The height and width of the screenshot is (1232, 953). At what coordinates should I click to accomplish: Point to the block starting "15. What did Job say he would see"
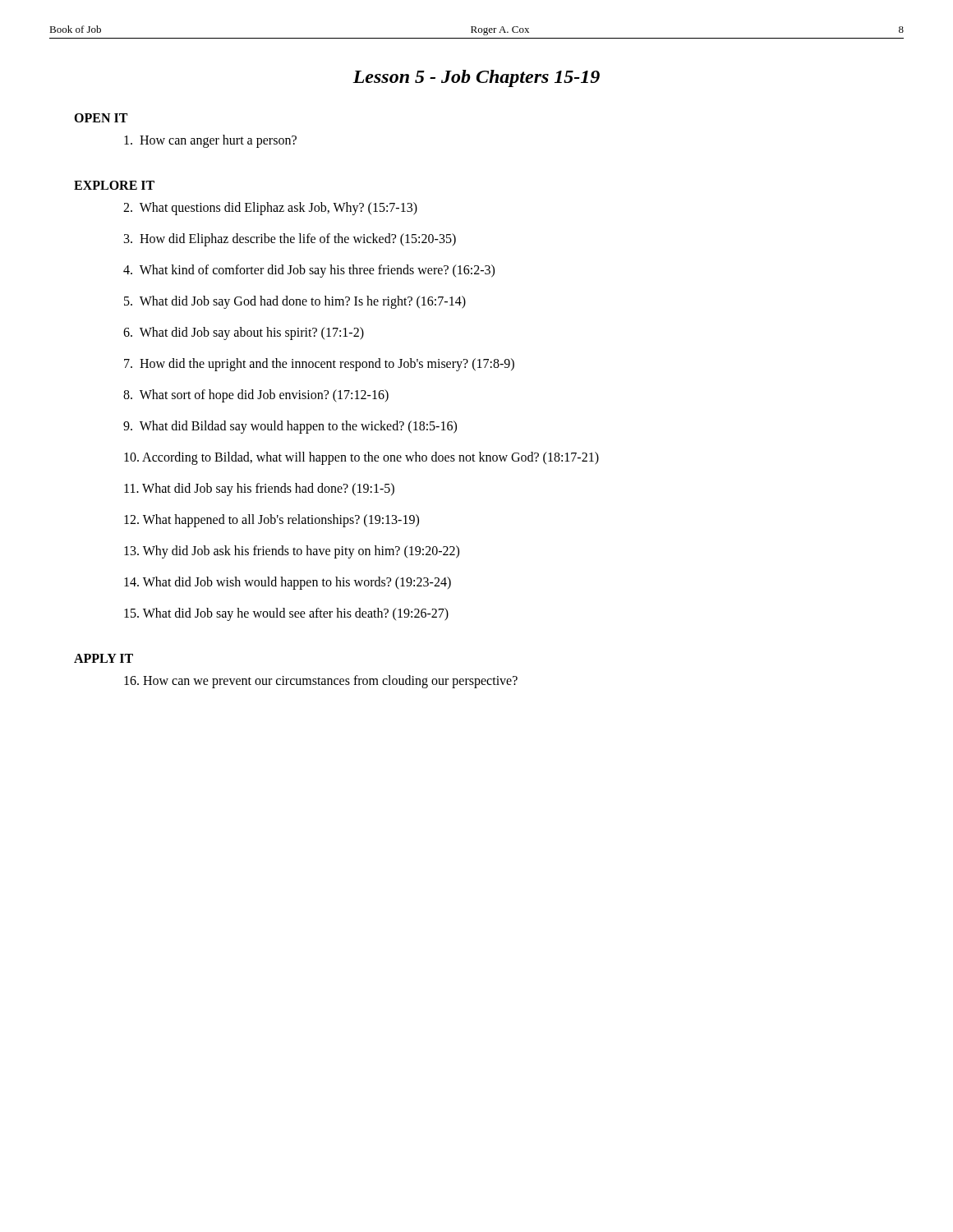(x=286, y=613)
